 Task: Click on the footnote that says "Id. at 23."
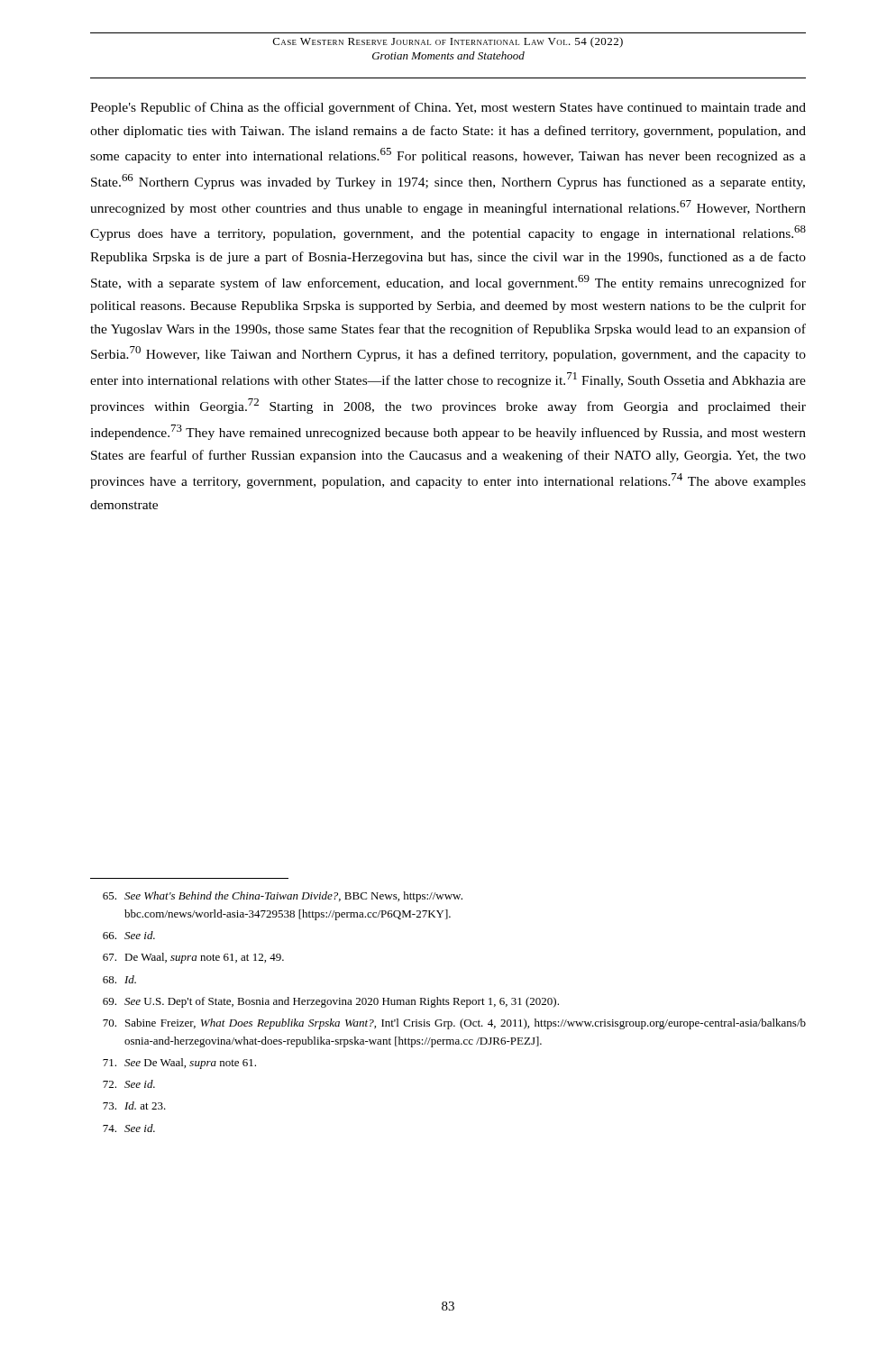point(134,1105)
